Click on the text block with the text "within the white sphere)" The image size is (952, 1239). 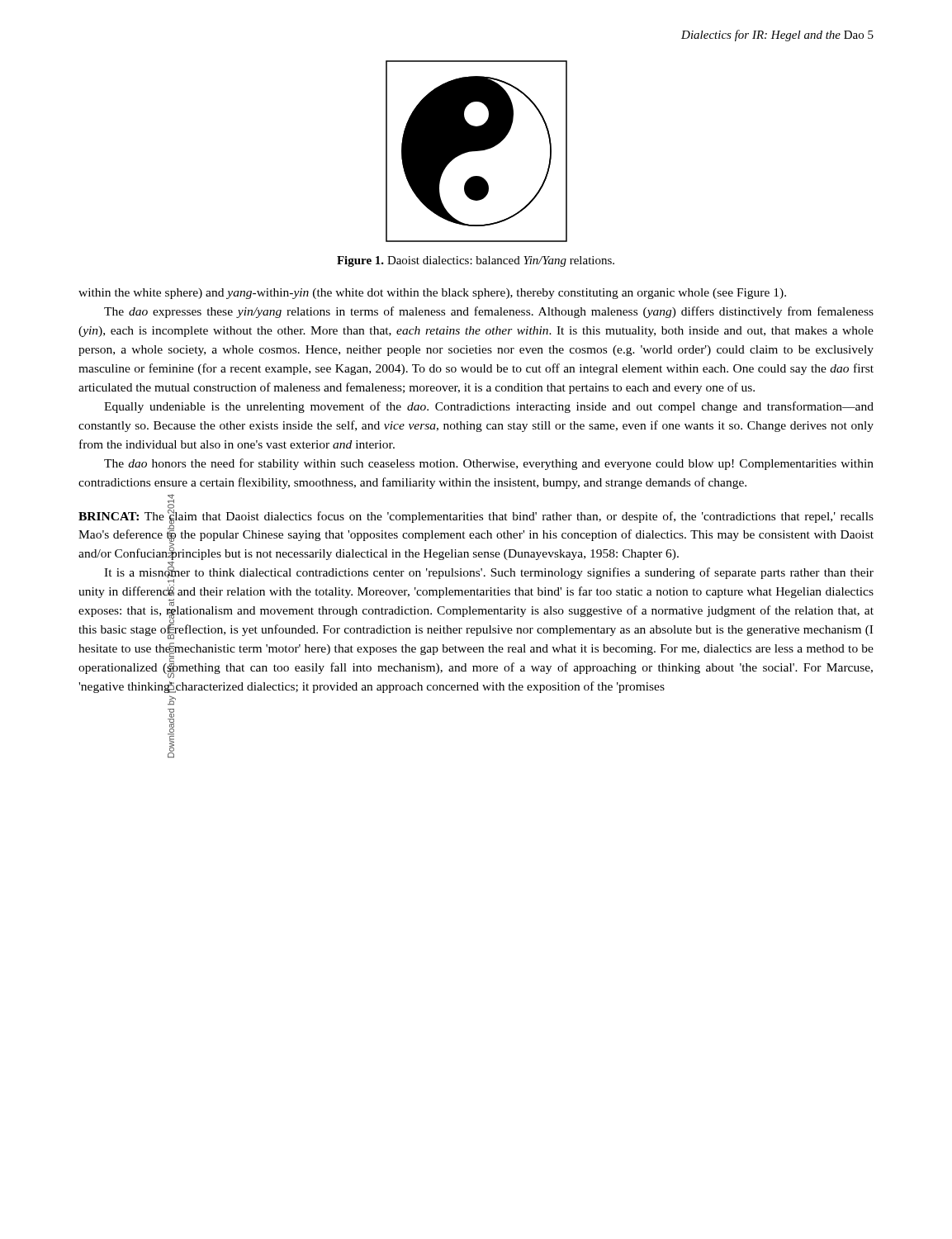[x=476, y=388]
